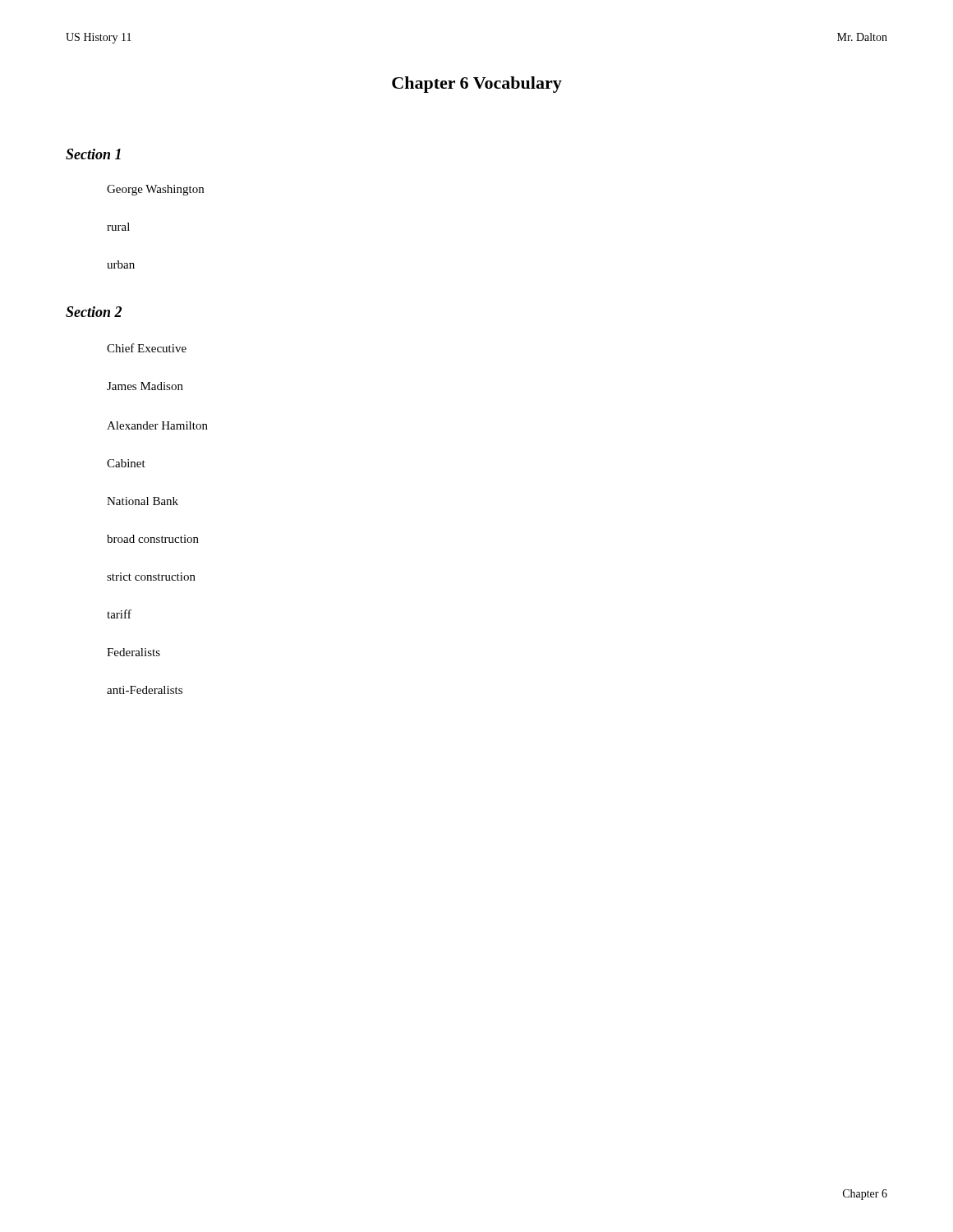Locate the text "broad construction"
This screenshot has width=953, height=1232.
[153, 539]
